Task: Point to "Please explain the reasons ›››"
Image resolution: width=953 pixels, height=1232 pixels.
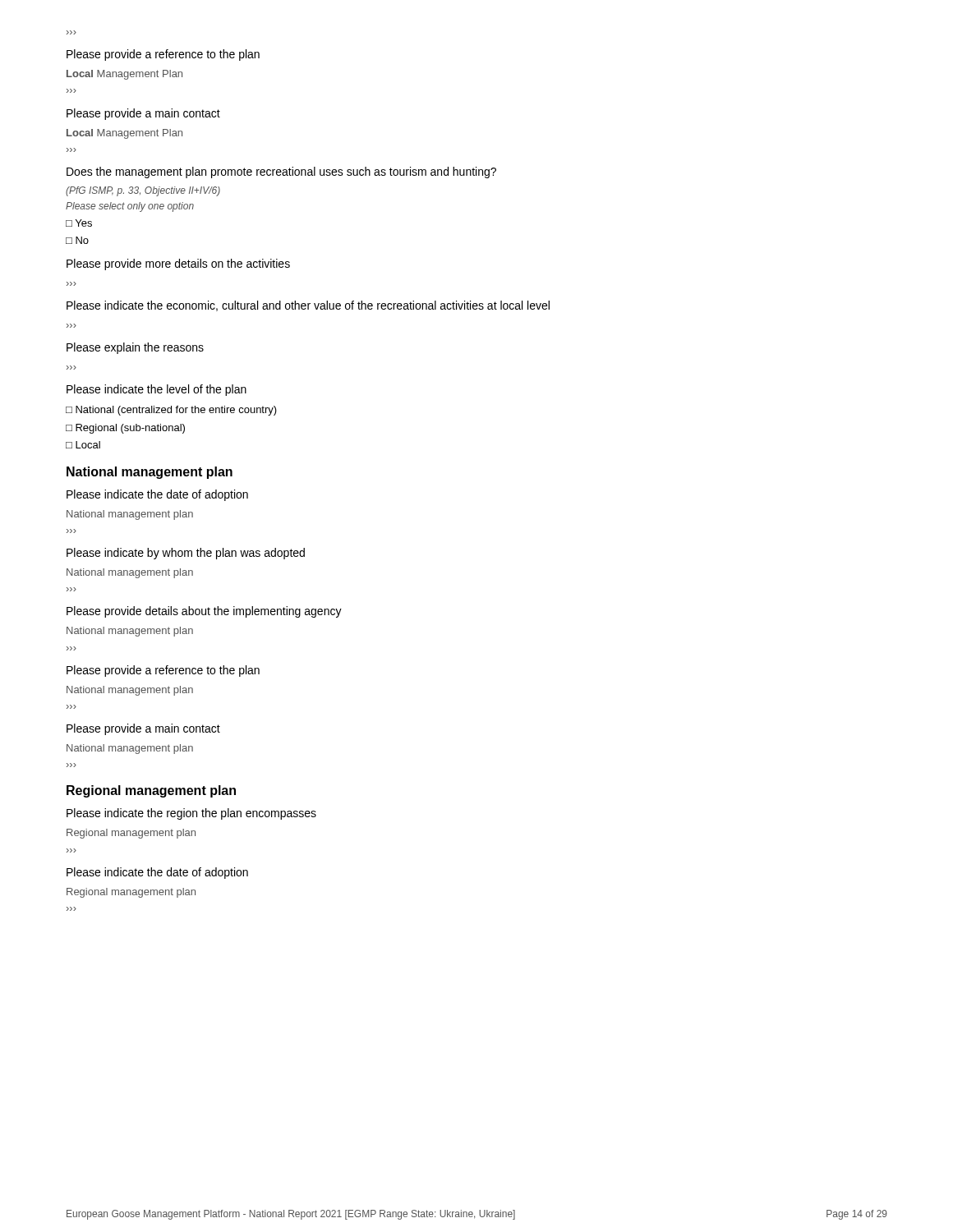Action: coord(135,348)
